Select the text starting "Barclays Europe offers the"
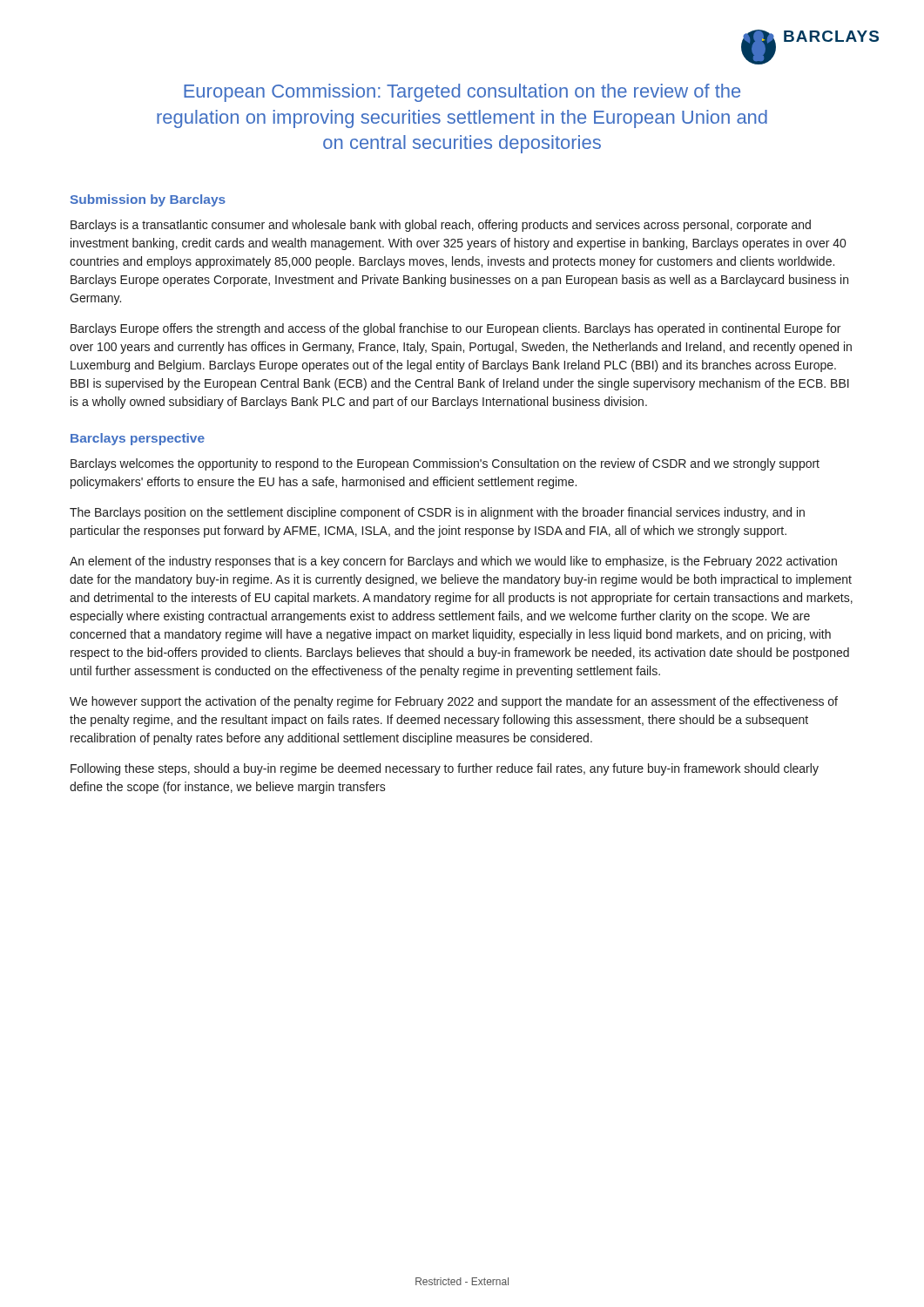 pos(462,366)
